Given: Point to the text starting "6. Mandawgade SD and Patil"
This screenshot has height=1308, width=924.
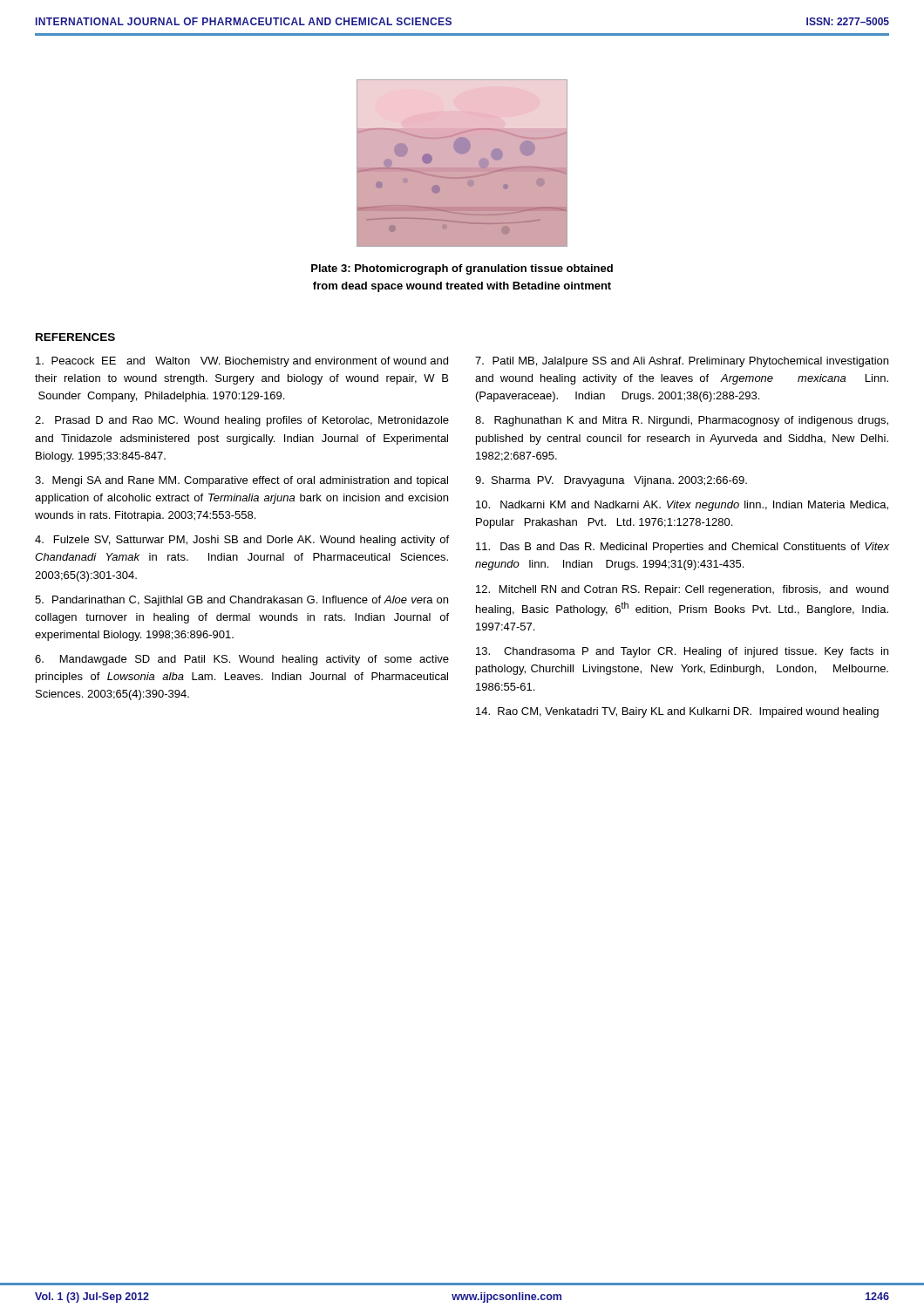Looking at the screenshot, I should [x=242, y=676].
